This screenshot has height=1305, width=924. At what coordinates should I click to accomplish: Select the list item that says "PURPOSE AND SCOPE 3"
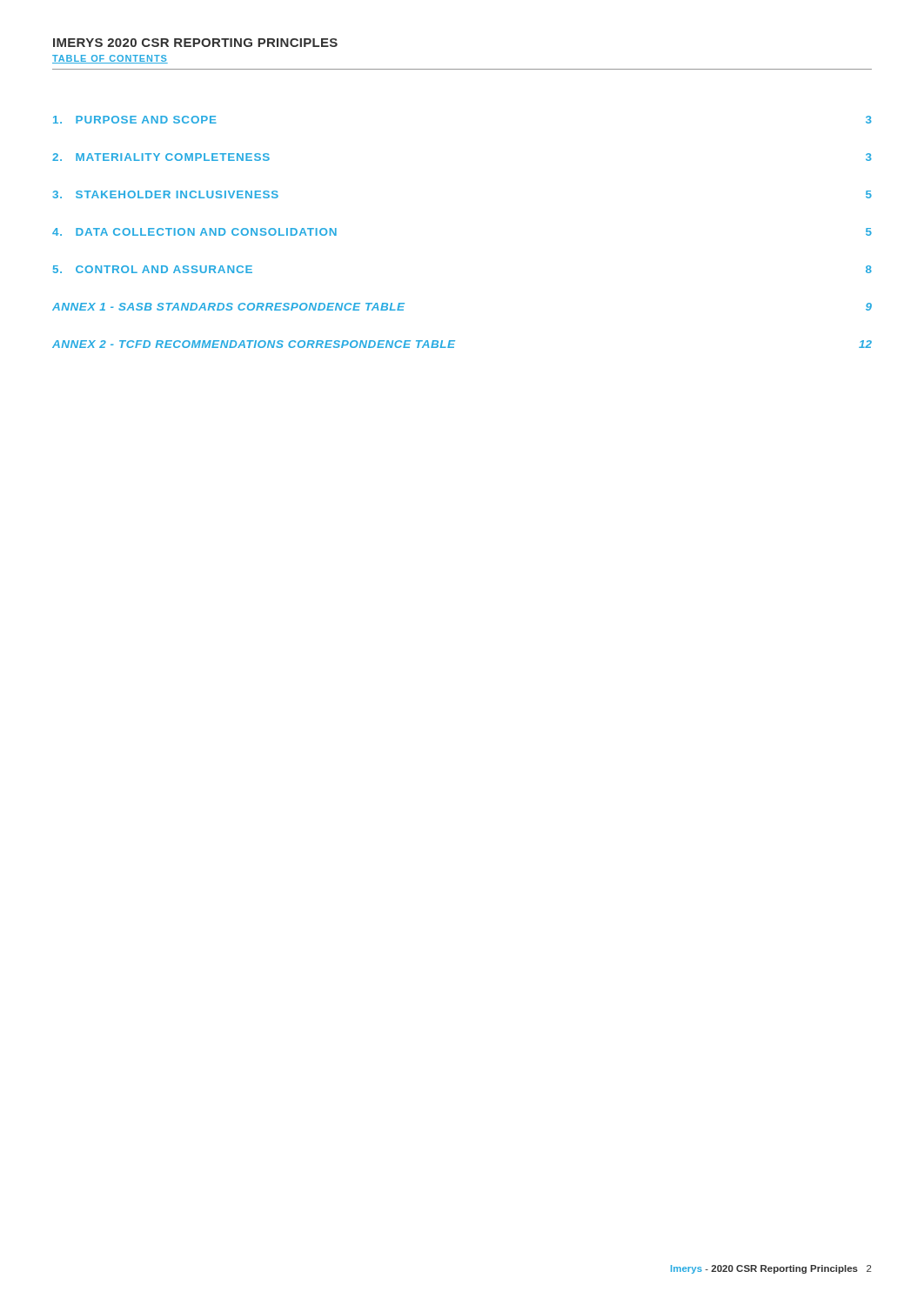(147, 120)
